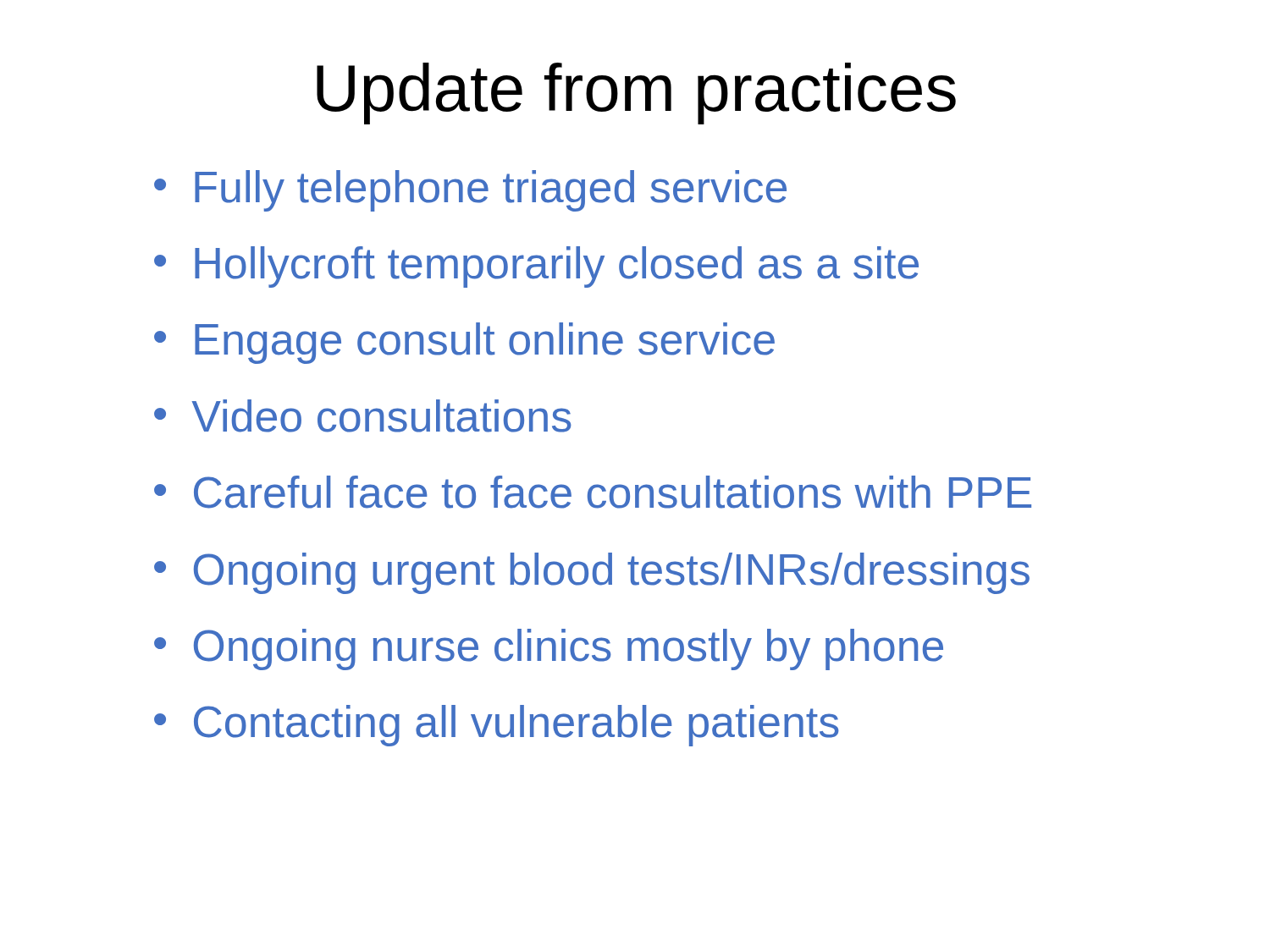This screenshot has width=1270, height=952.
Task: Where does it say "• Fully telephone triaged service"?
Action: 471,187
